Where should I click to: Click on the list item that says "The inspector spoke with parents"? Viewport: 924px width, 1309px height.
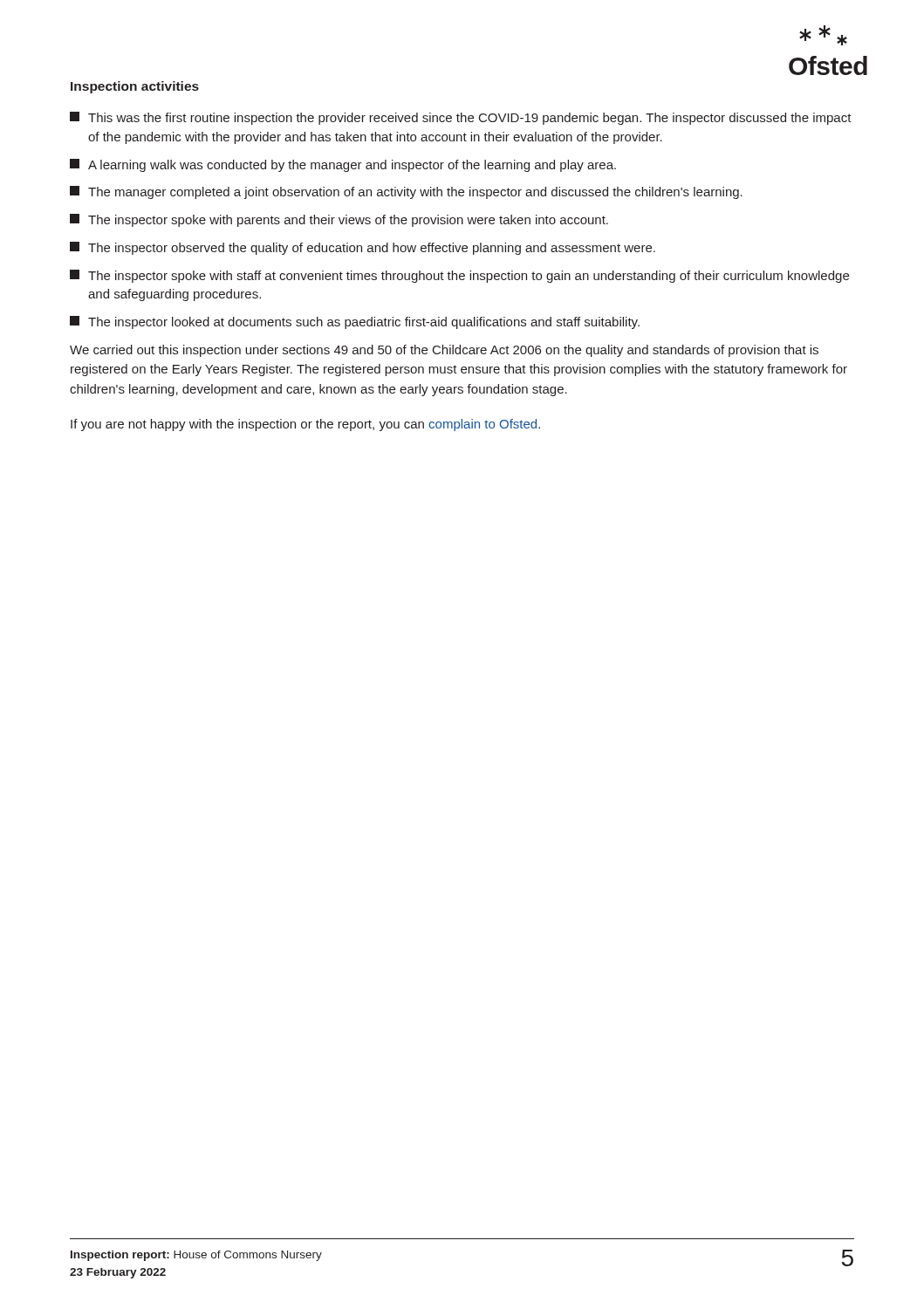(x=462, y=220)
